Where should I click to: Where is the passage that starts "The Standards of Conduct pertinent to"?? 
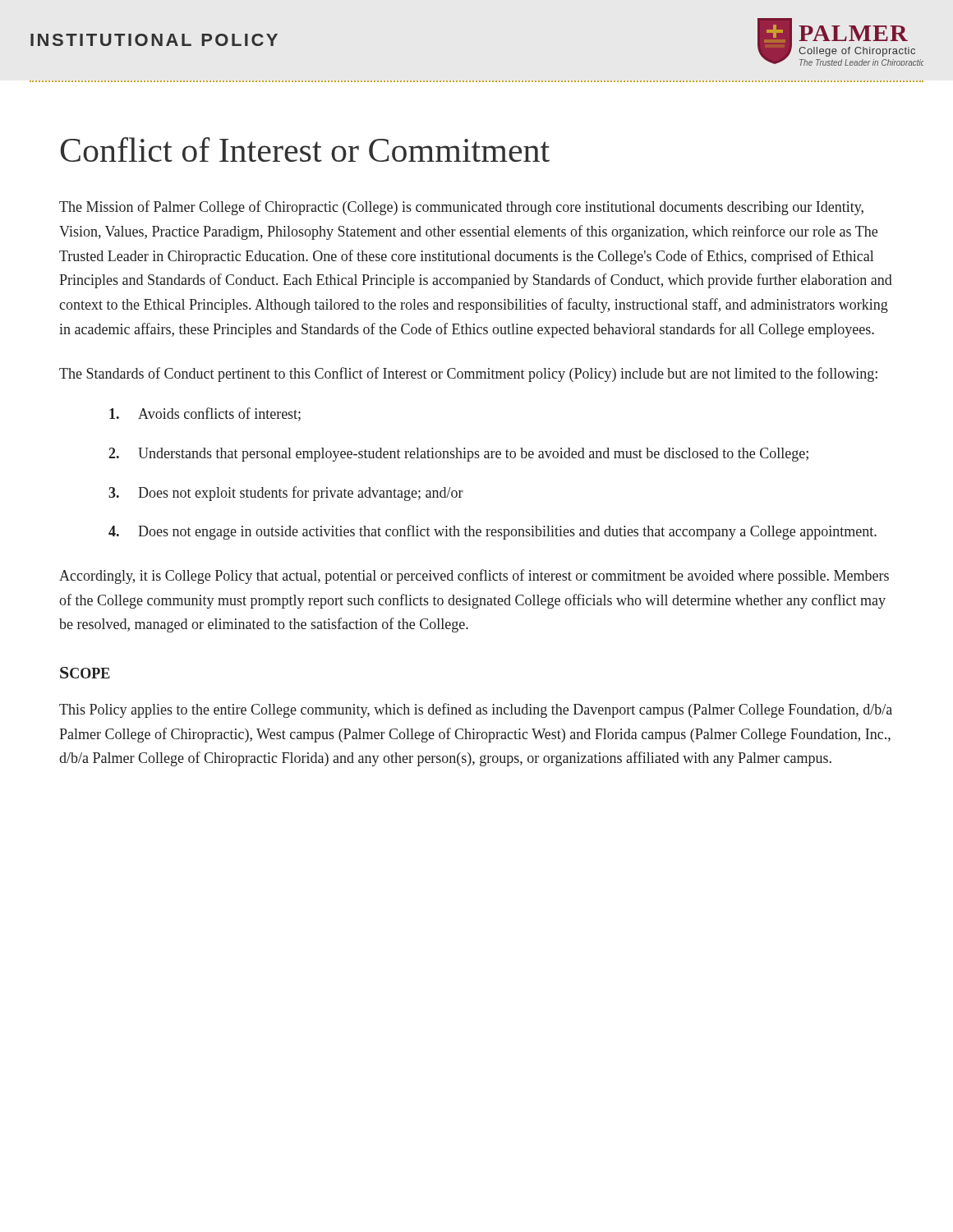(x=469, y=373)
